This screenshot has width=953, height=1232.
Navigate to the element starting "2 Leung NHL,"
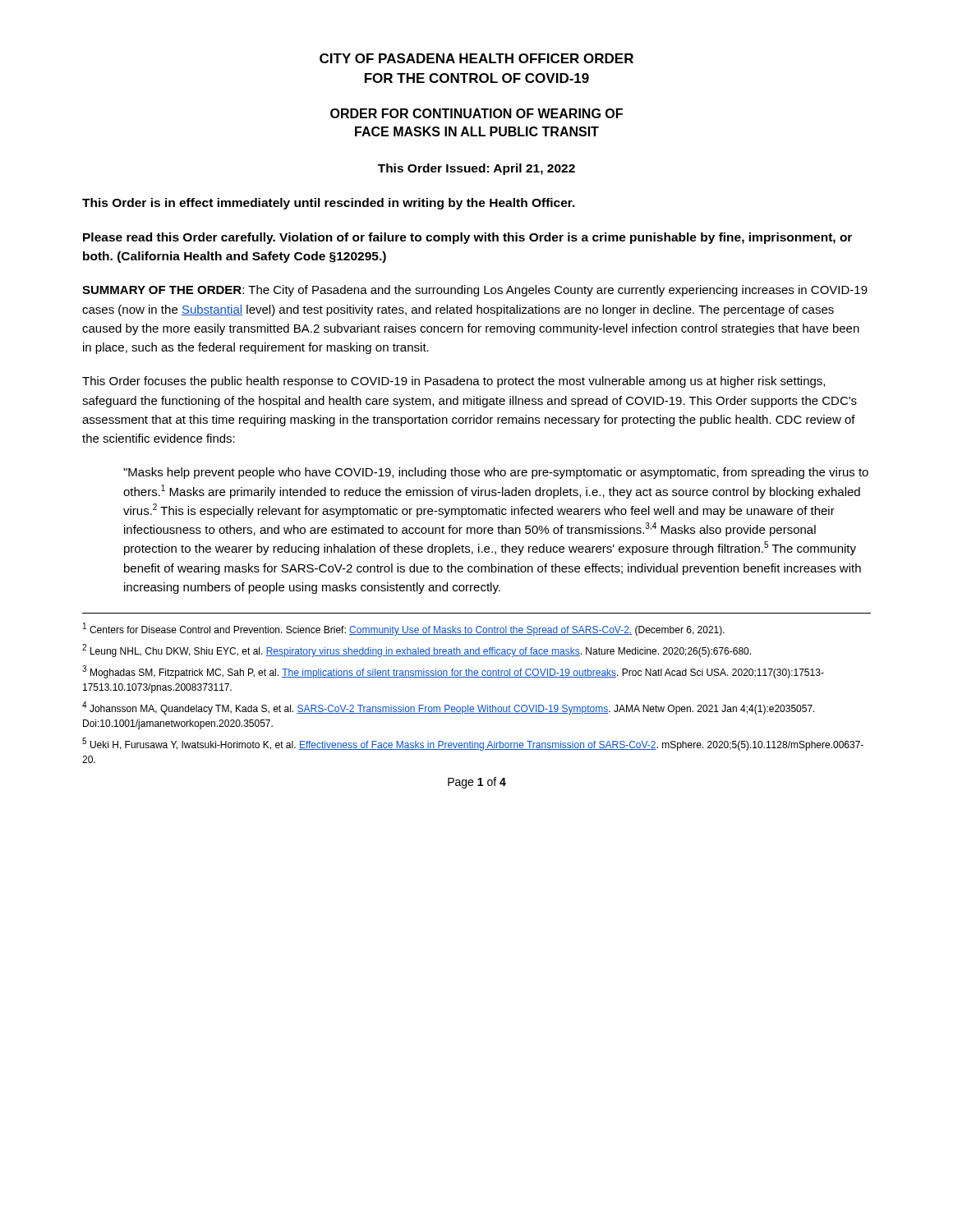417,650
